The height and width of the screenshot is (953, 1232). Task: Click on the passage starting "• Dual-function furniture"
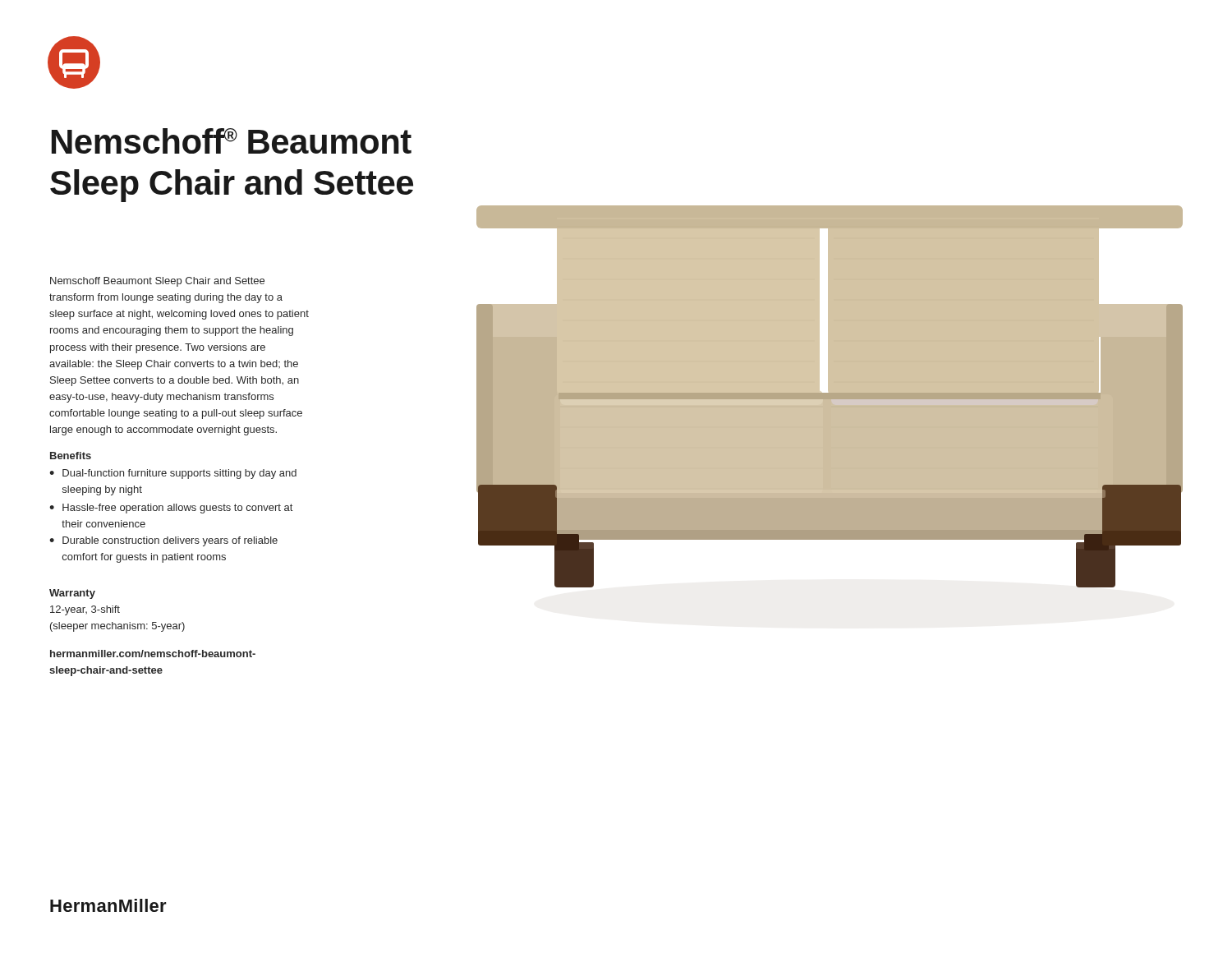point(180,482)
